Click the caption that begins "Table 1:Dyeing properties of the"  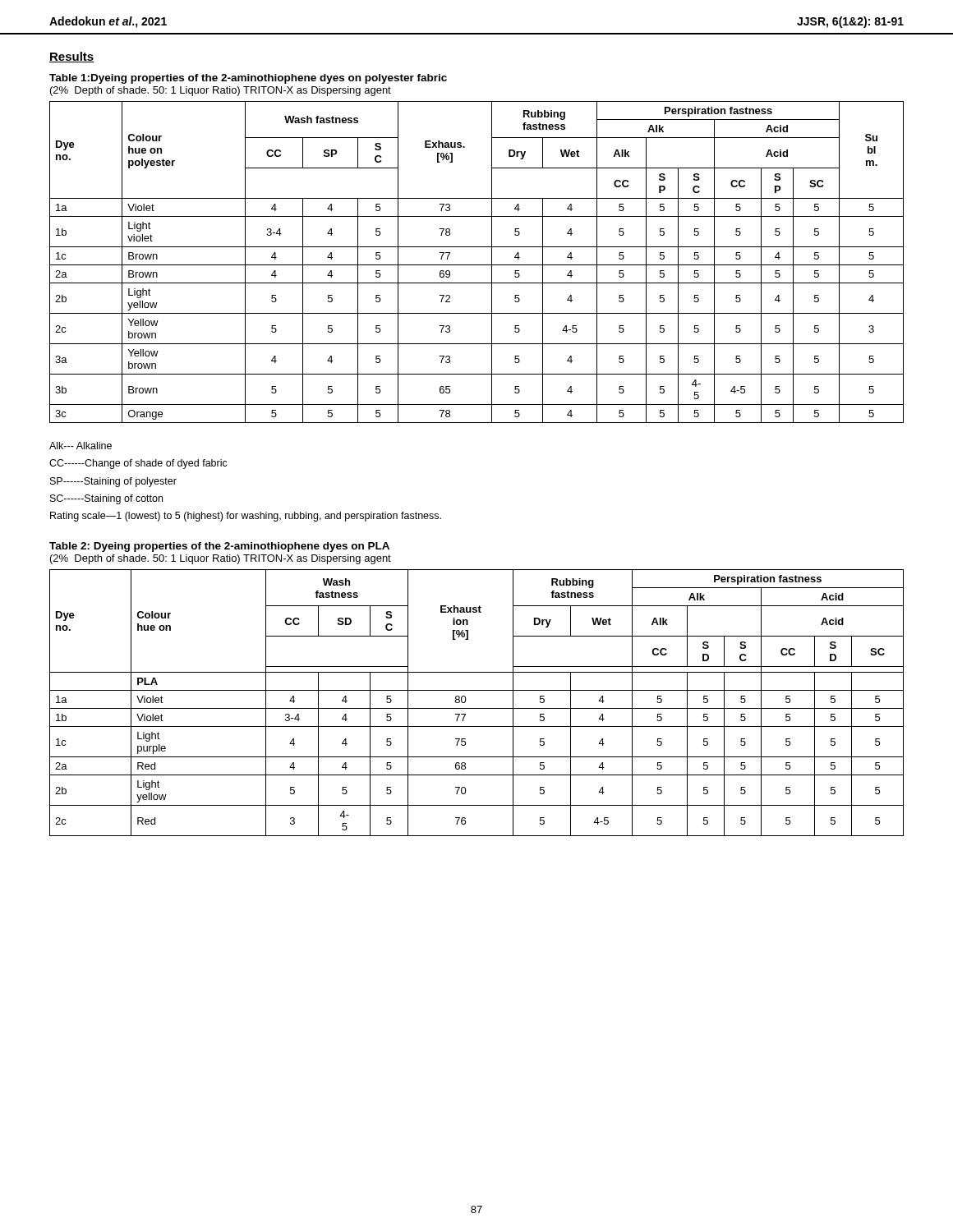pos(248,79)
